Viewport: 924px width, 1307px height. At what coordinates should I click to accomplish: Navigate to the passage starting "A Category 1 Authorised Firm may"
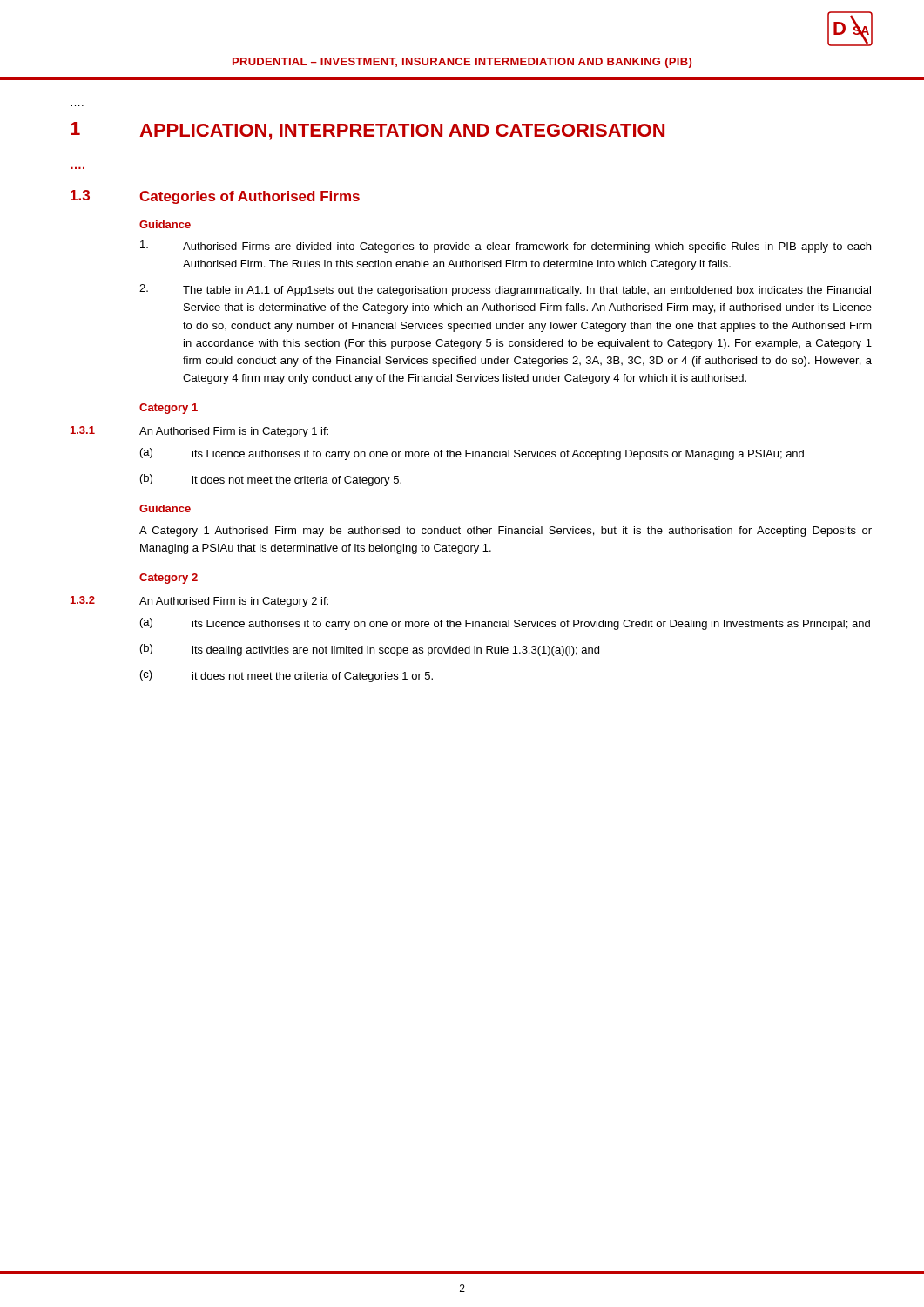506,539
